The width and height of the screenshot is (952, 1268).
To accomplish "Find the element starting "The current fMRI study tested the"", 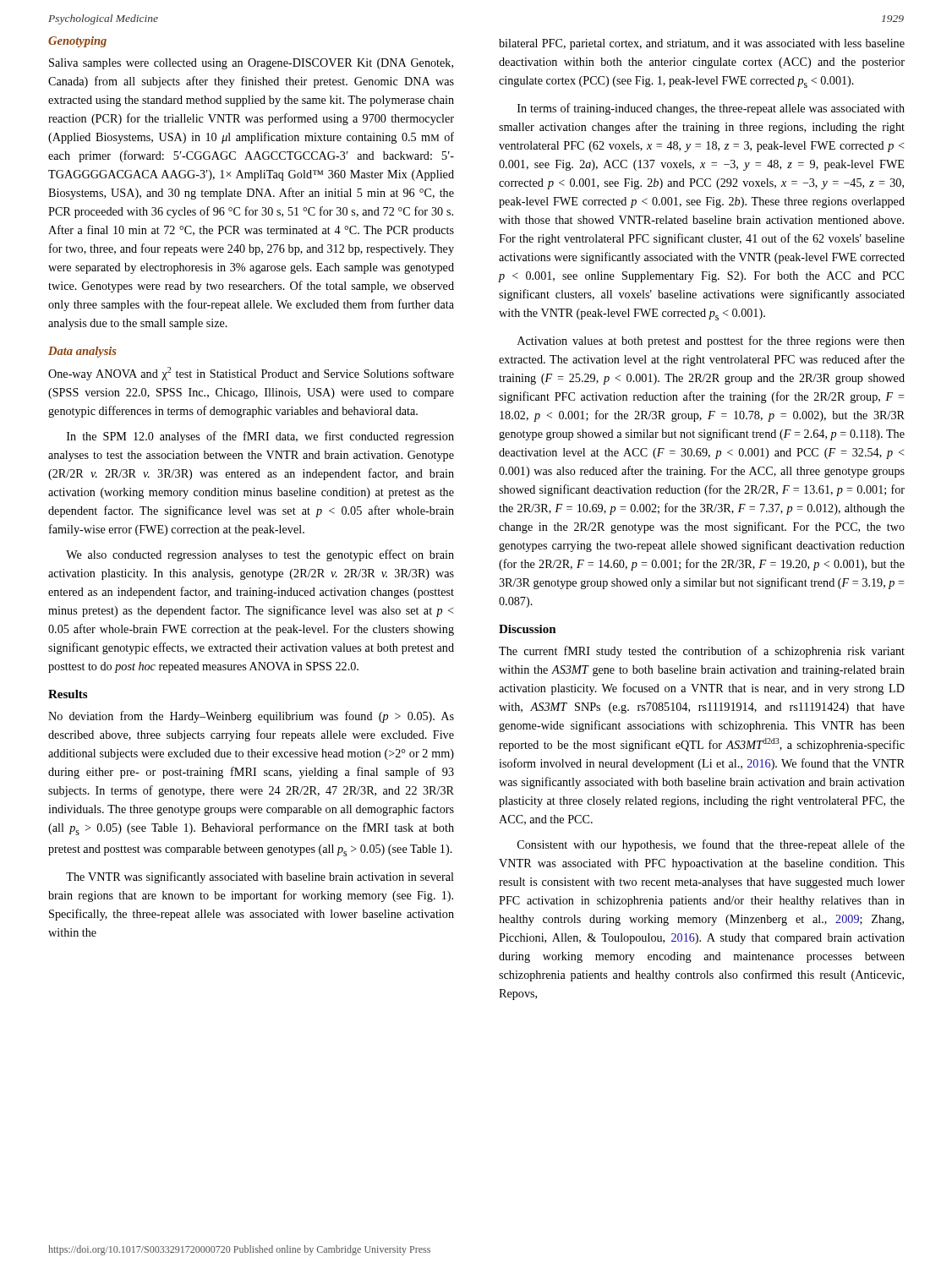I will (x=702, y=652).
